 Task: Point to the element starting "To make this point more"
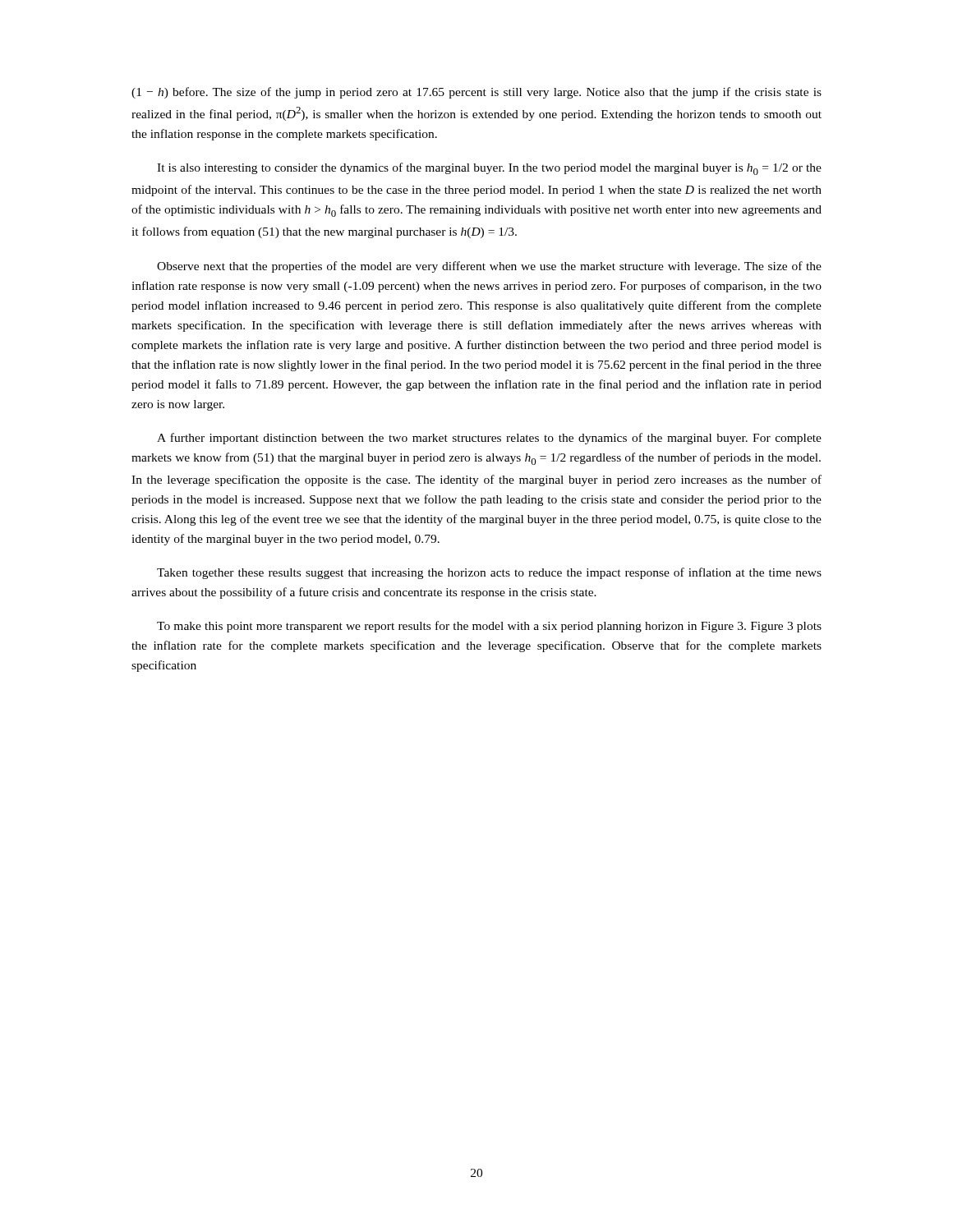pos(476,645)
